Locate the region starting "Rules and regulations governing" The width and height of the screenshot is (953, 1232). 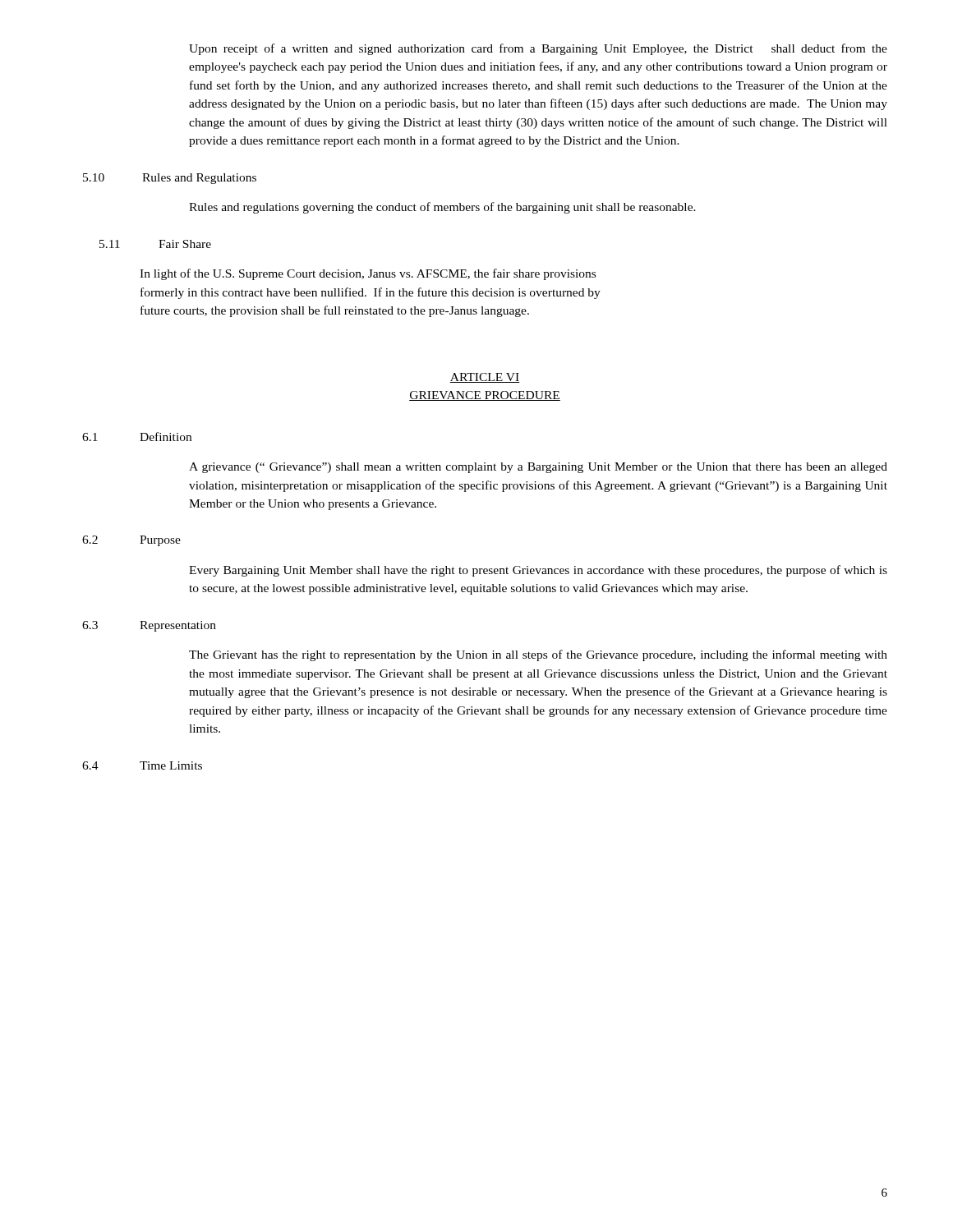click(443, 207)
